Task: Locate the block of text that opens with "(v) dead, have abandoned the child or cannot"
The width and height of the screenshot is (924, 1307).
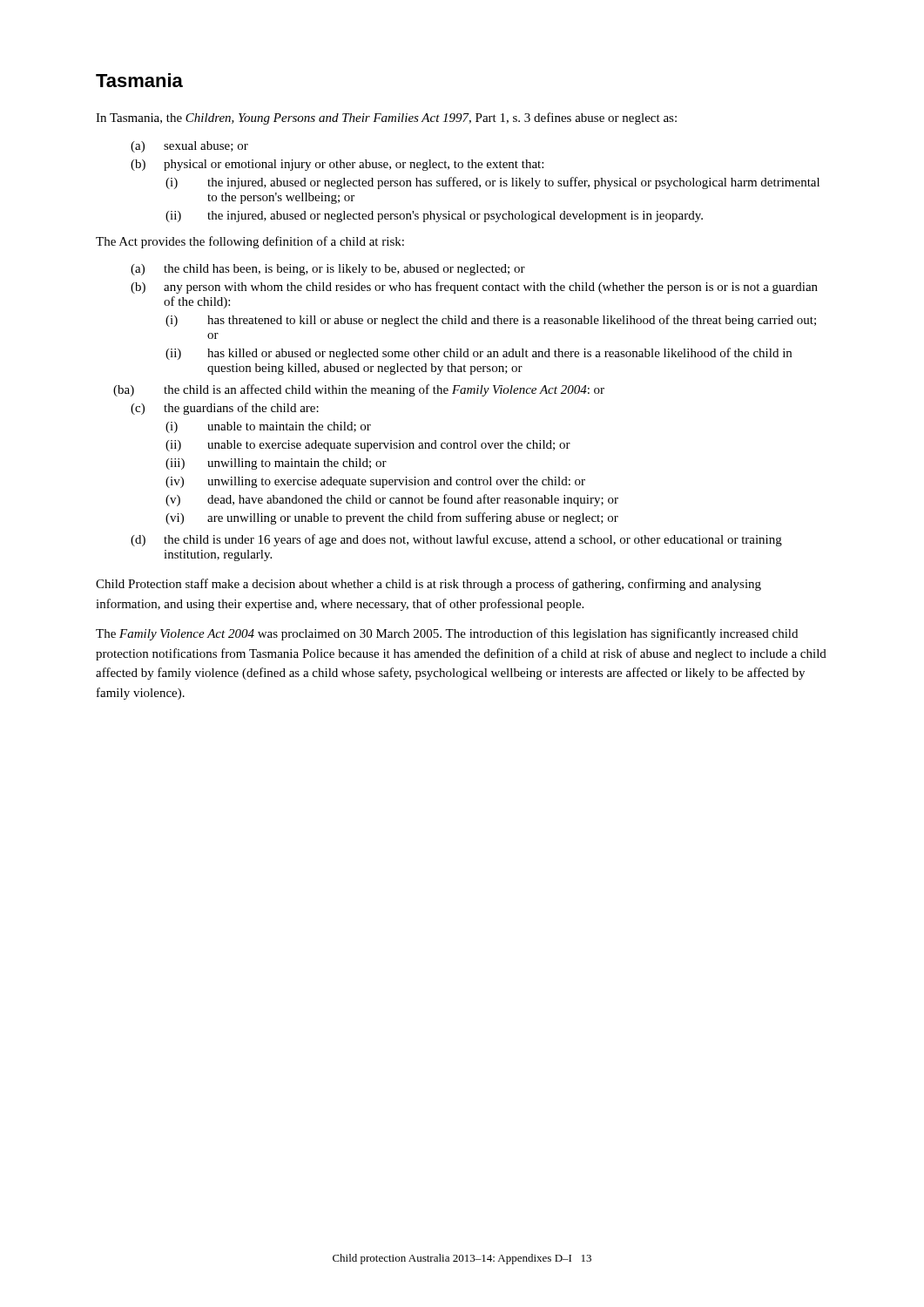Action: 497,500
